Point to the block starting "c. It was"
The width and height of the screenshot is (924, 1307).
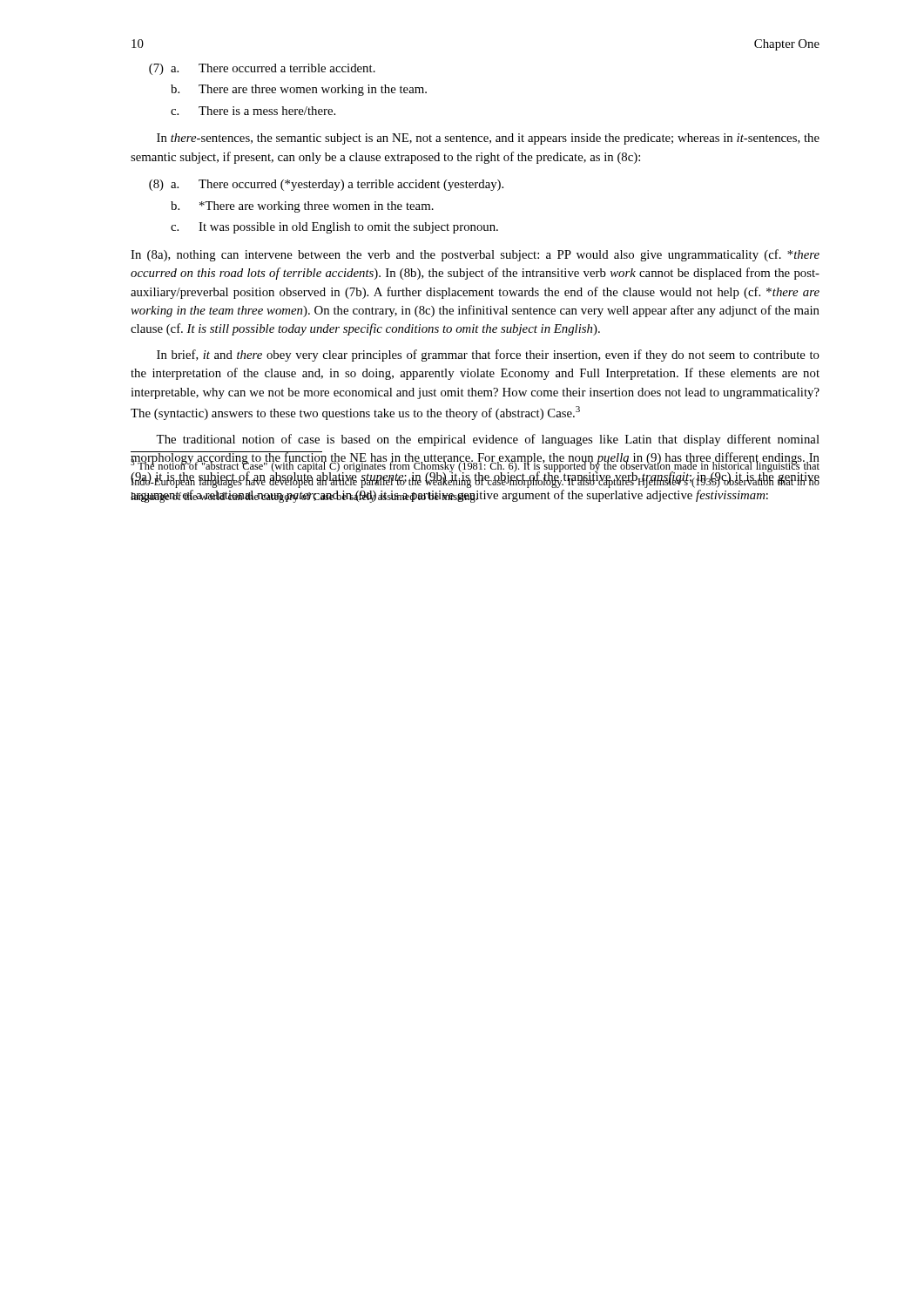pos(475,227)
